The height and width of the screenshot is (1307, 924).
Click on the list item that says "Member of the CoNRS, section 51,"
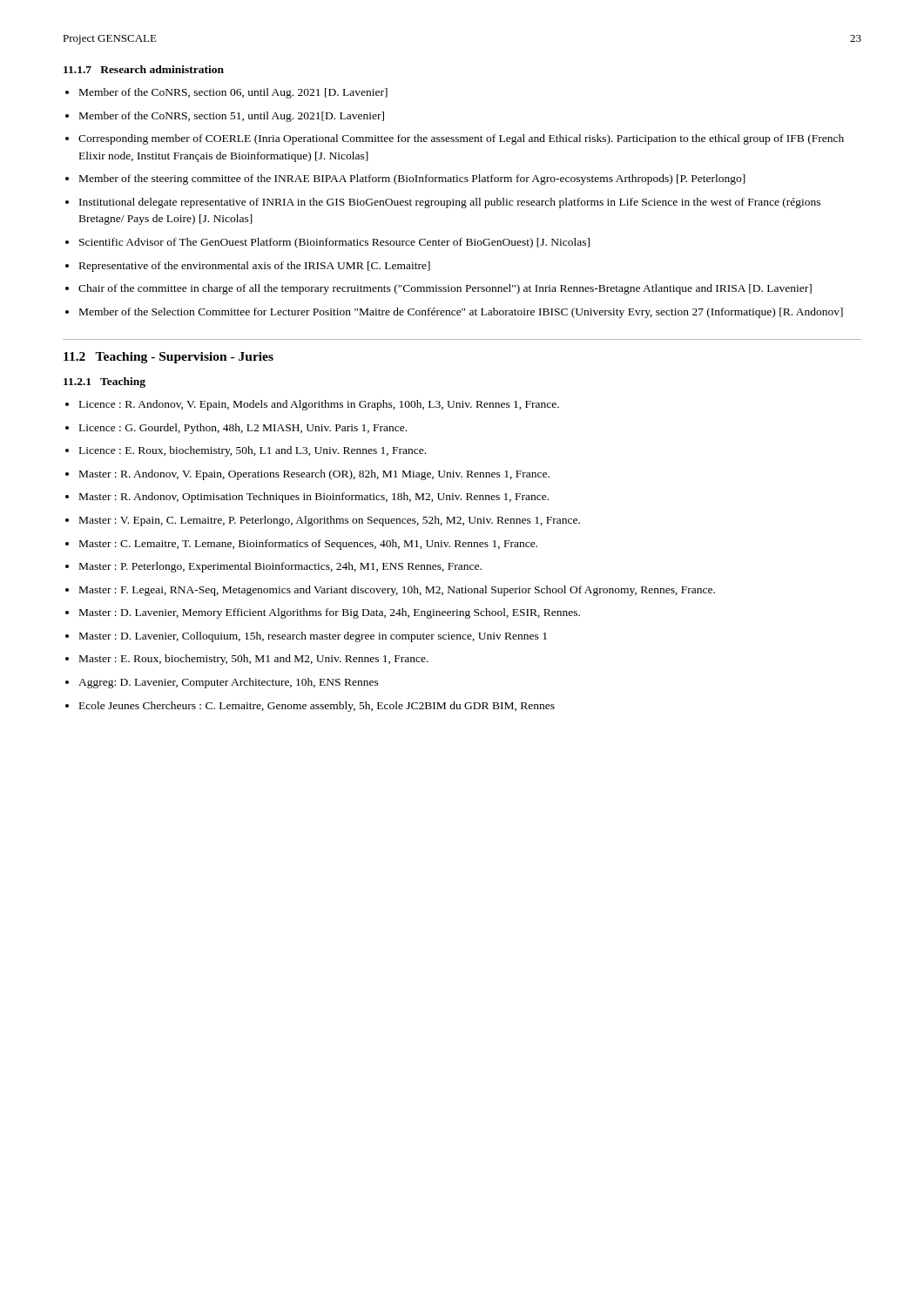[x=232, y=115]
